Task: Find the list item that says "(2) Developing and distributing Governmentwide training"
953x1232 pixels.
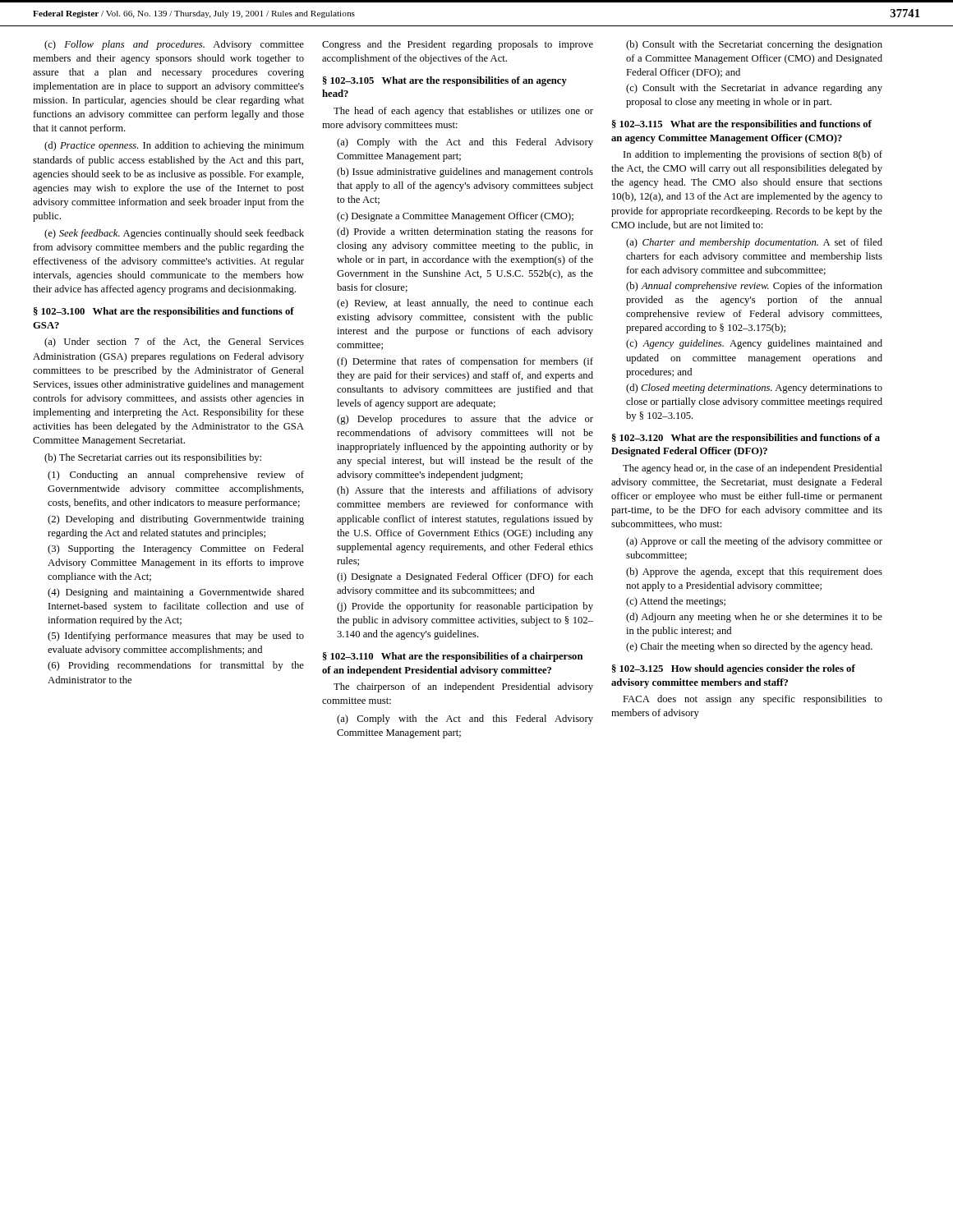Action: (x=168, y=526)
